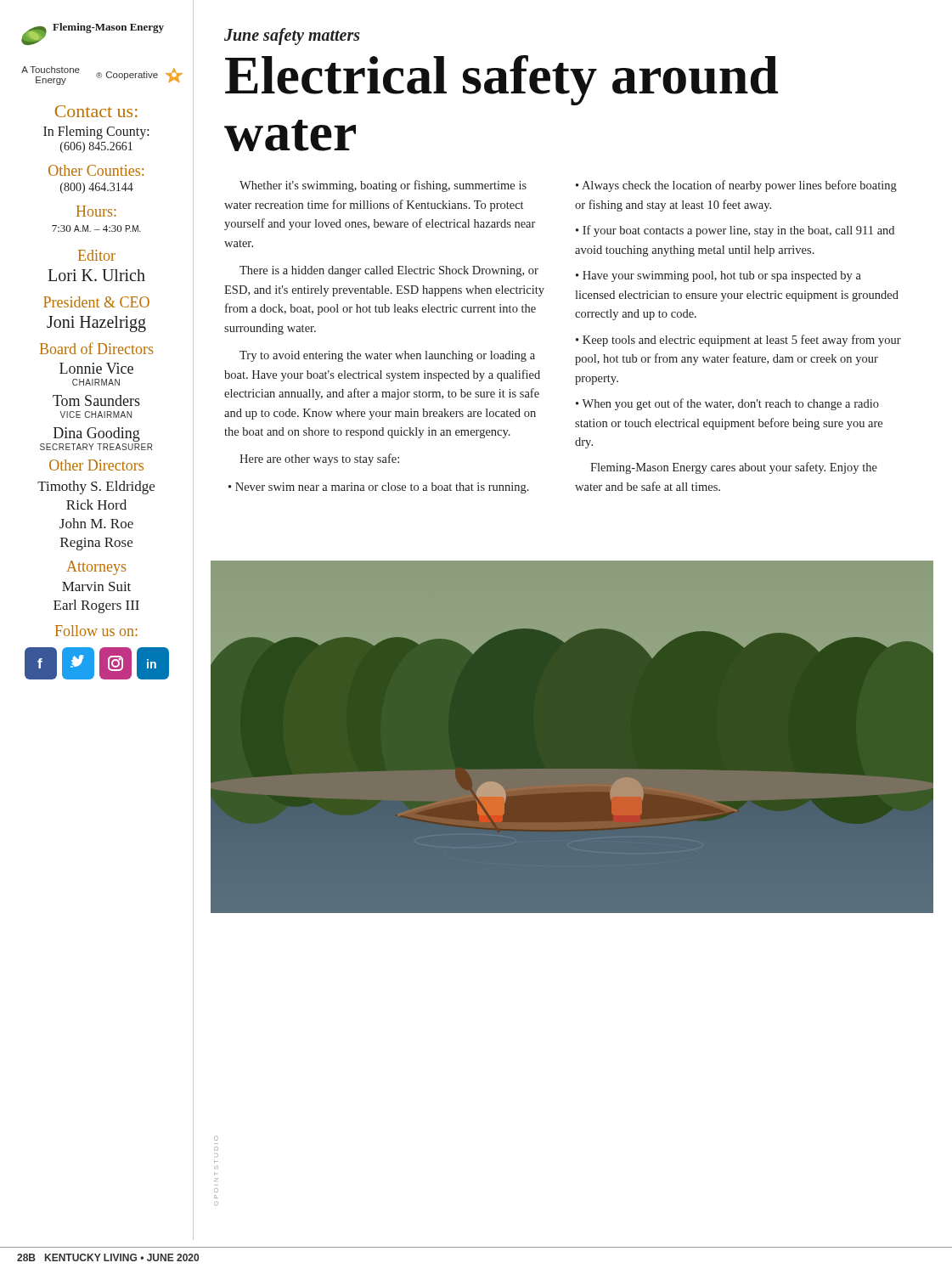Click where it says "Editor Lori K. Ulrich"

coord(96,266)
